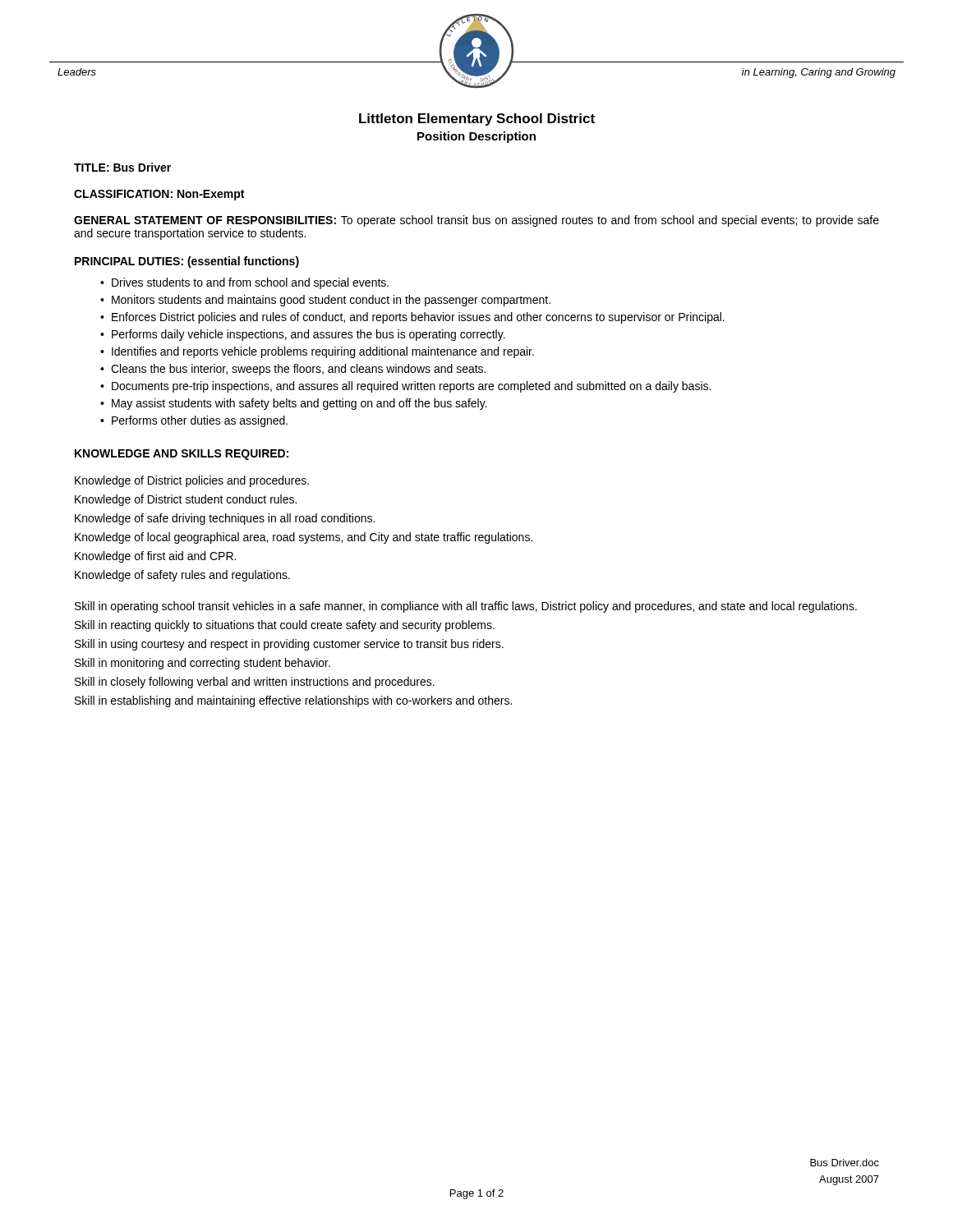Locate the block of text that opens with "•Enforces District policies and rules of"

[x=413, y=317]
